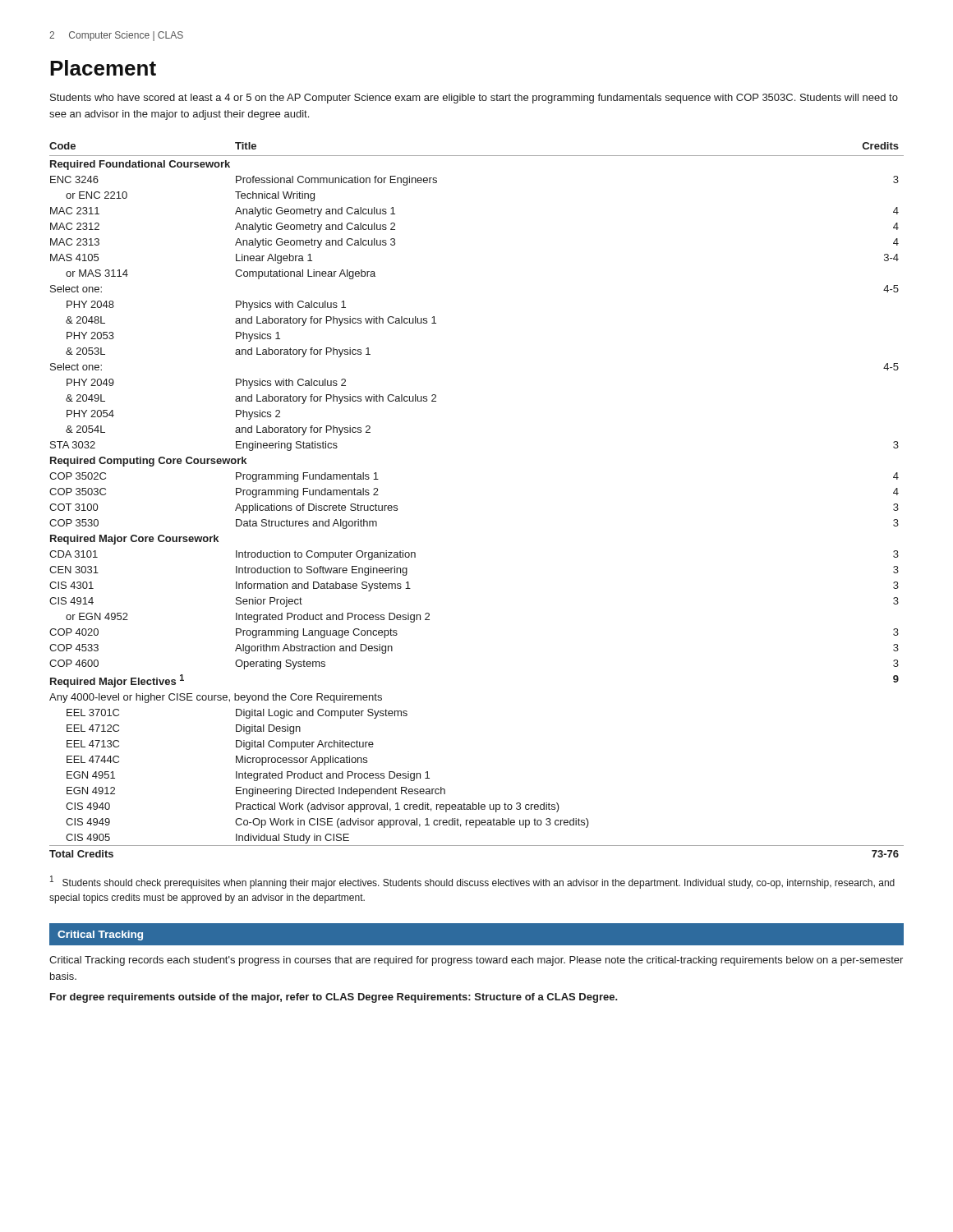Locate the section header containing "Critical Tracking"
953x1232 pixels.
coord(101,935)
